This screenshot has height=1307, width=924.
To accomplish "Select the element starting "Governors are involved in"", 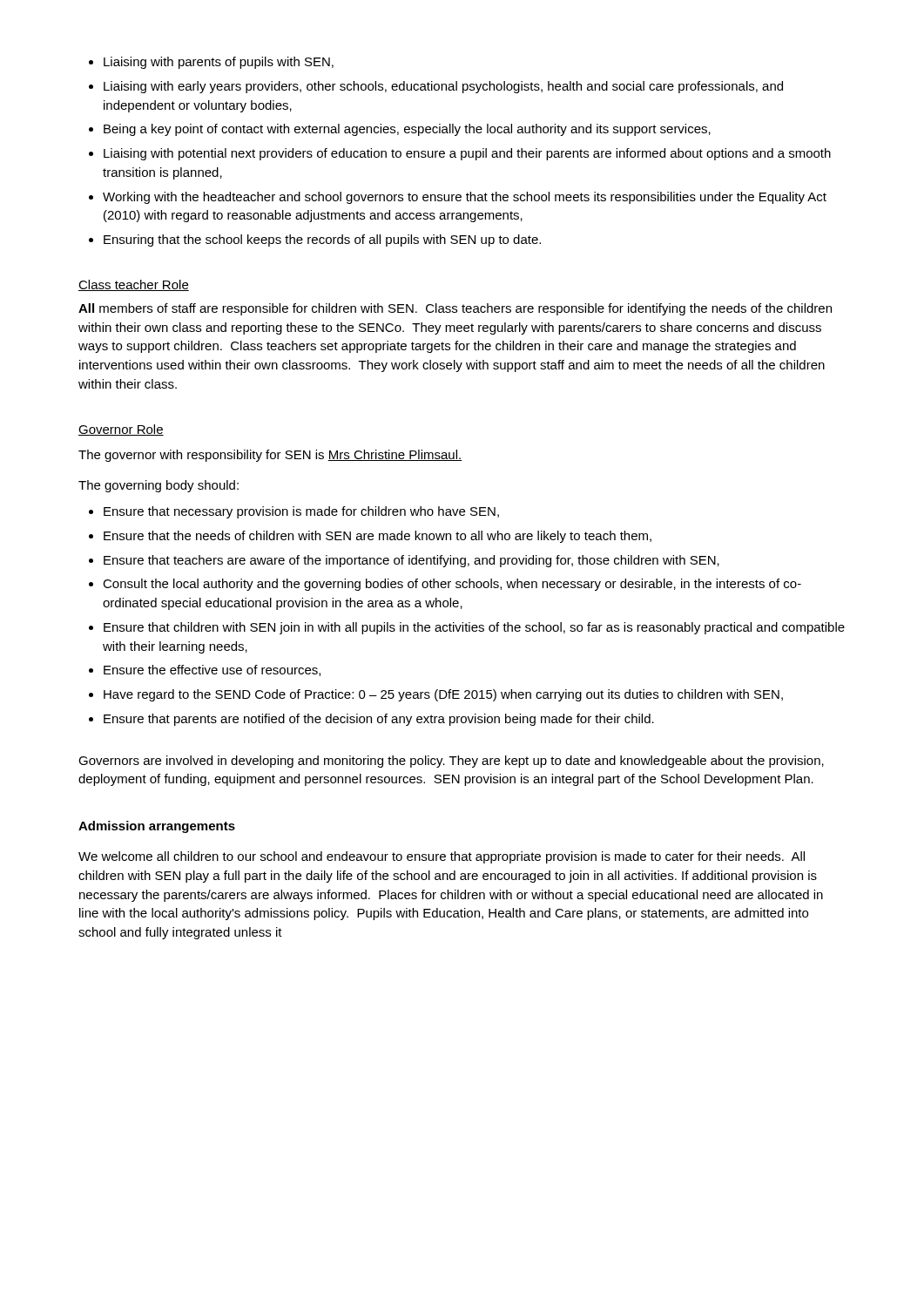I will point(451,769).
